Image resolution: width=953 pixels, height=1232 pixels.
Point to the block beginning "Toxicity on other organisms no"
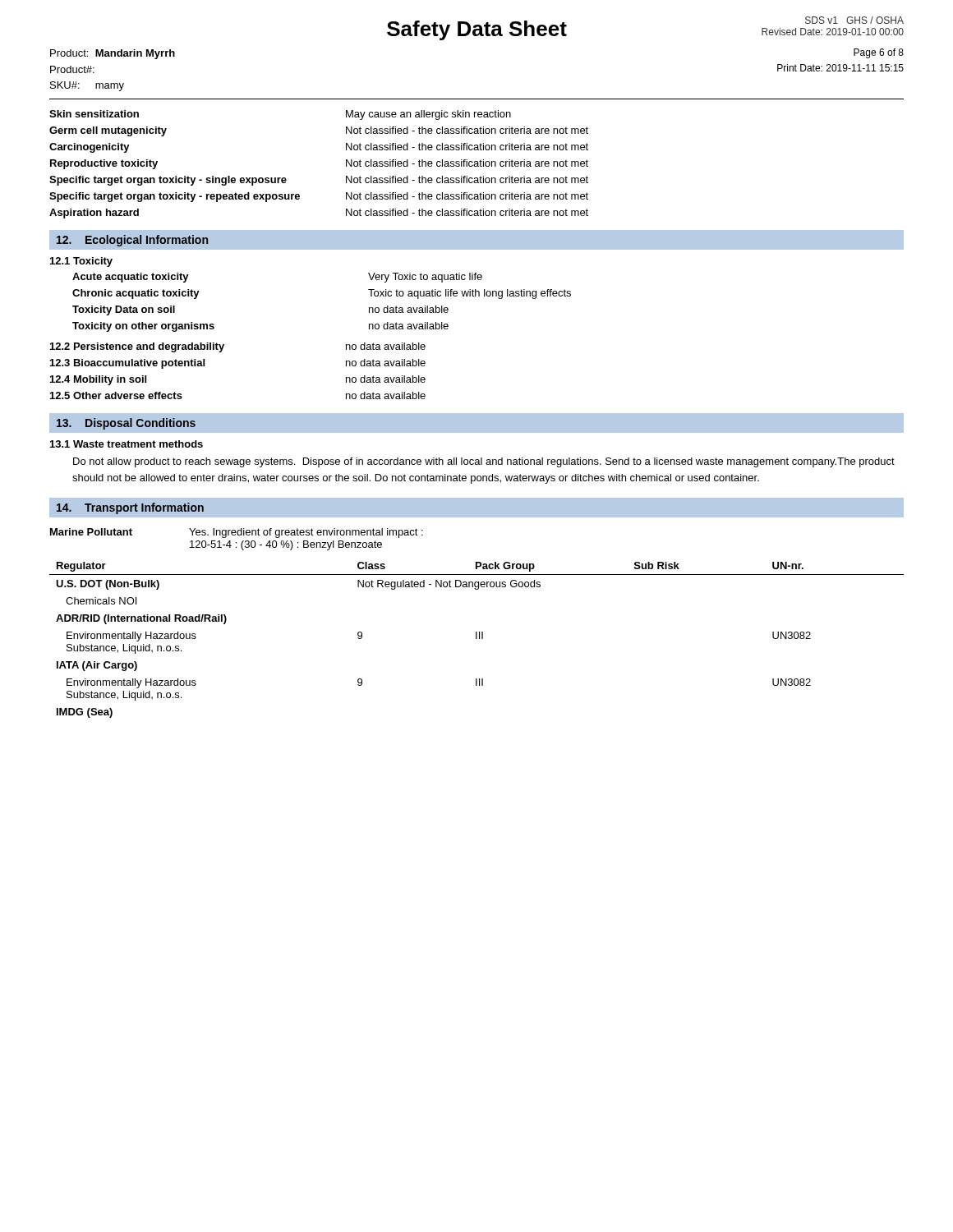(x=138, y=326)
